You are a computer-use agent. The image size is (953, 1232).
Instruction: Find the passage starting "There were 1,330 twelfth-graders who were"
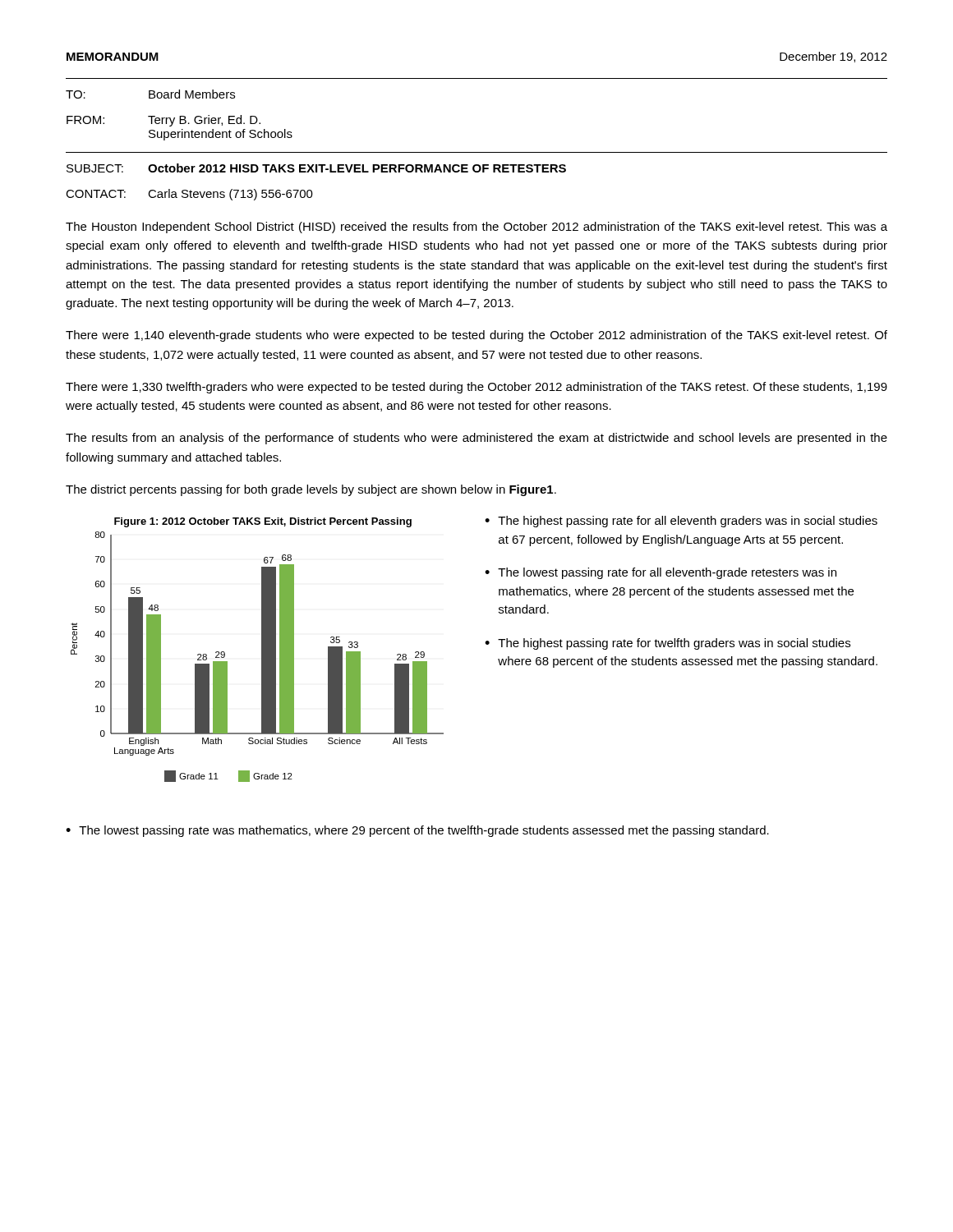476,396
